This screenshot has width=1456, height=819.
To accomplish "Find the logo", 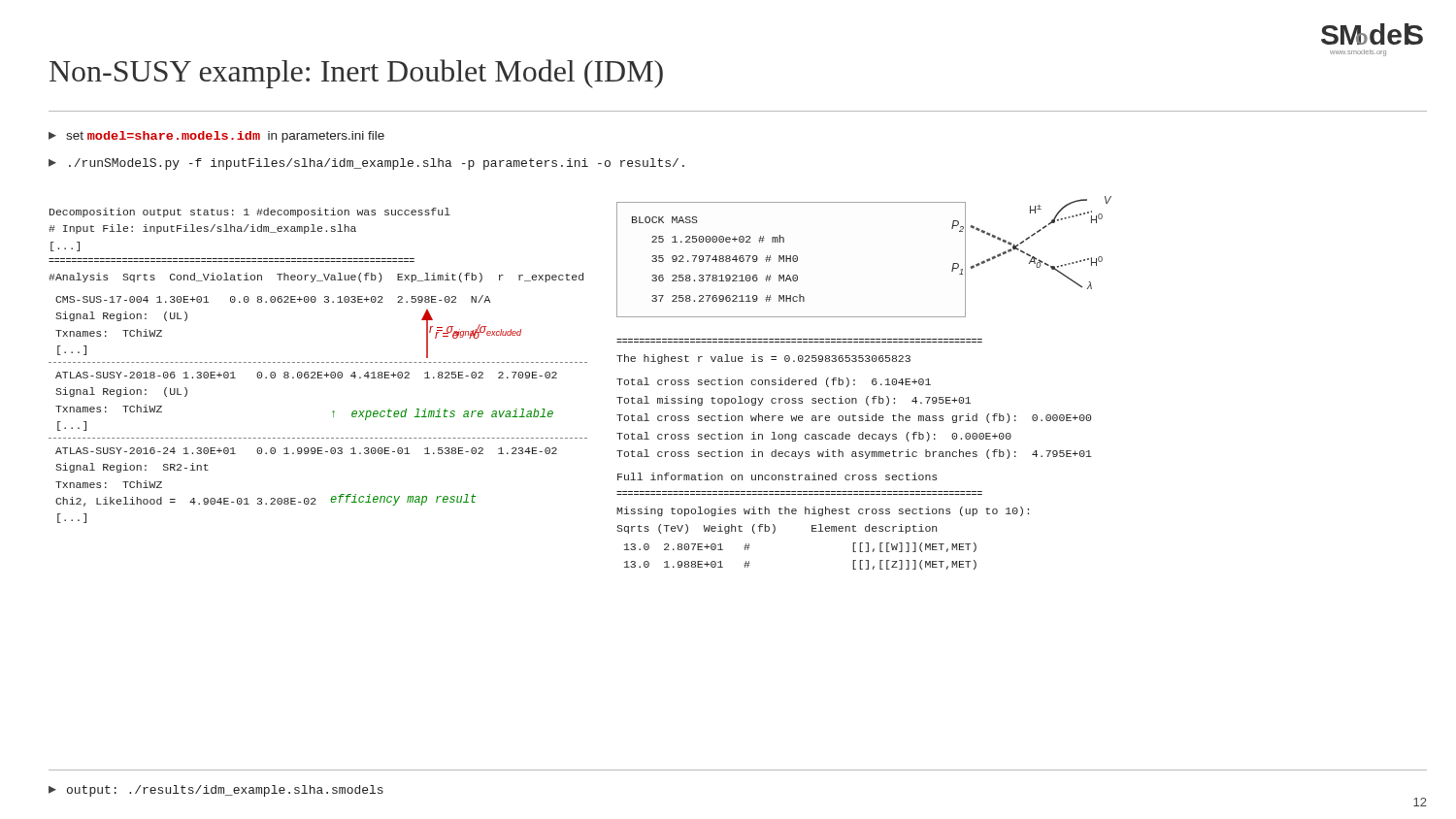I will pyautogui.click(x=1374, y=35).
